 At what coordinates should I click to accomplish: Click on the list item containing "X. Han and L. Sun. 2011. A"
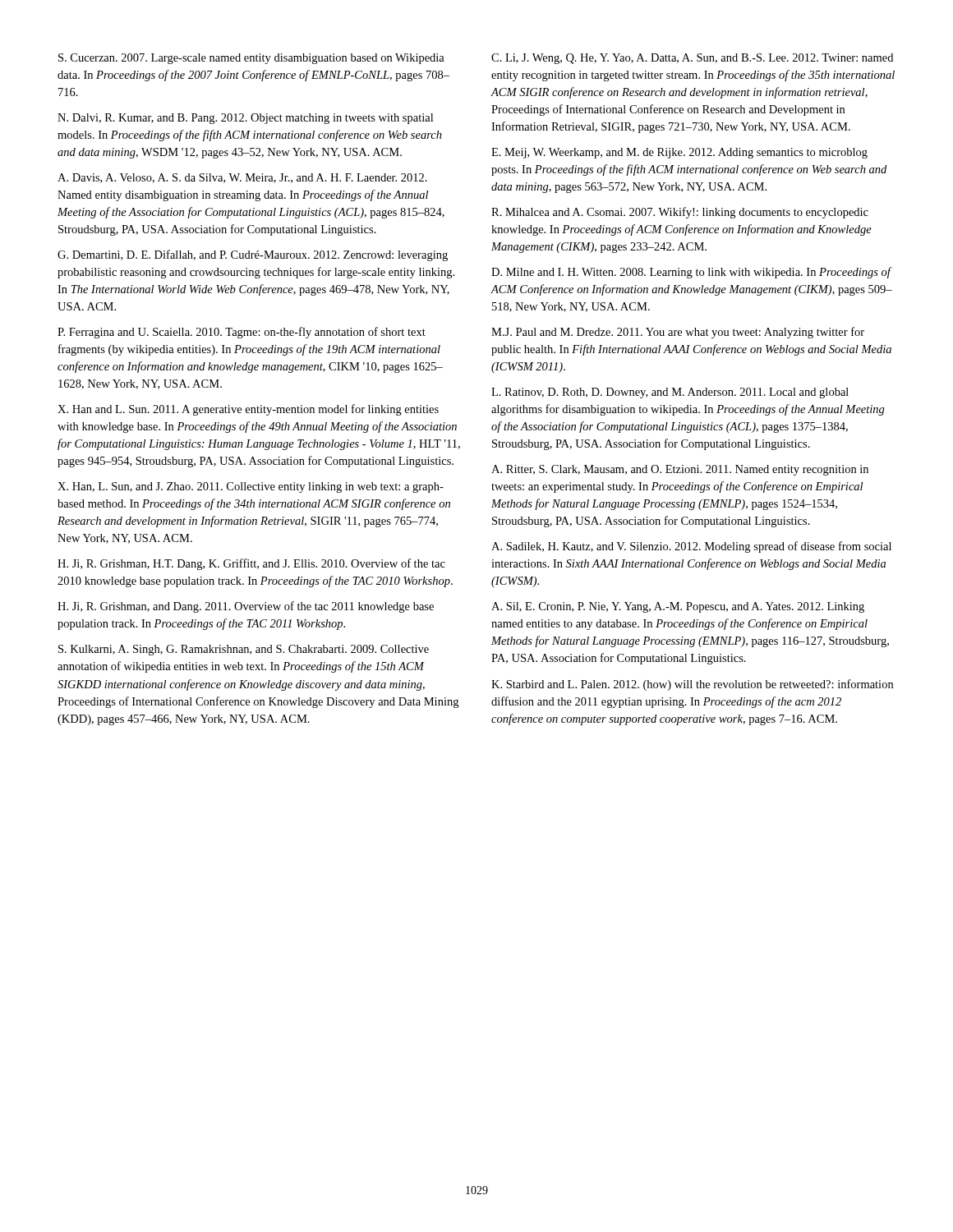[x=260, y=436]
